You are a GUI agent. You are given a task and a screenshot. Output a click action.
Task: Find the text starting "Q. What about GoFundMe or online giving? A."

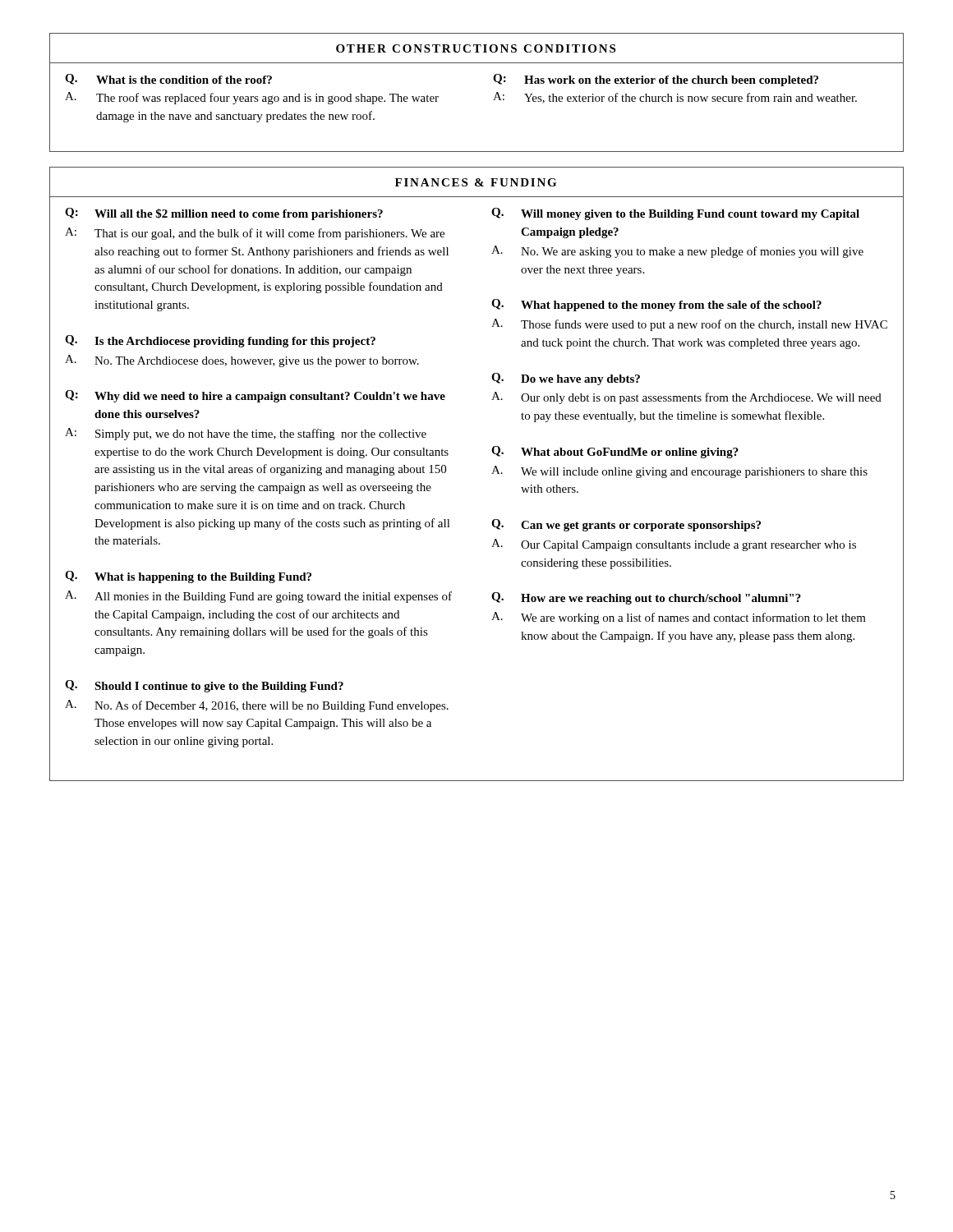[690, 471]
